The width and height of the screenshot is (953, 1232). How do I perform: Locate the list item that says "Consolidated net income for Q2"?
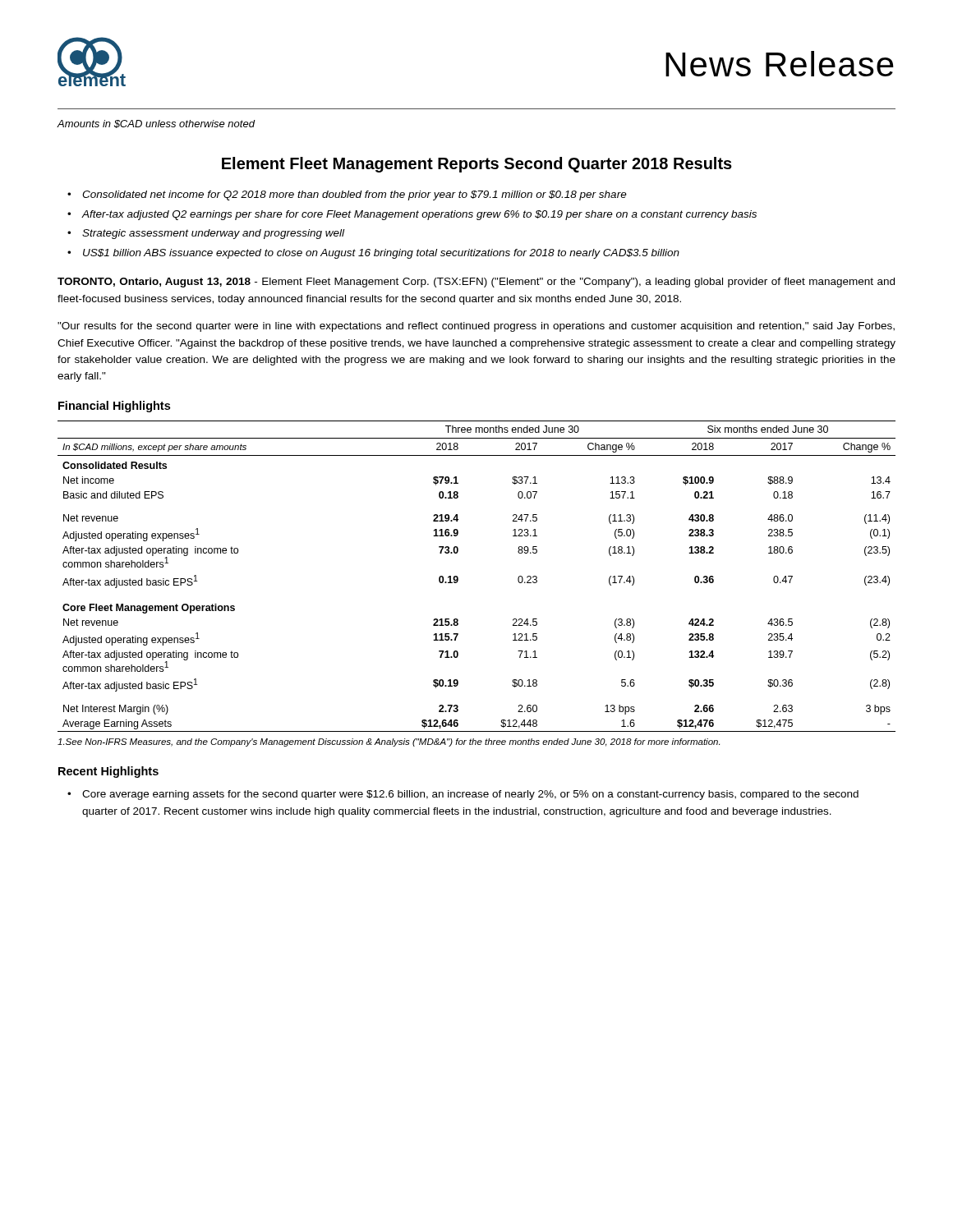(354, 194)
